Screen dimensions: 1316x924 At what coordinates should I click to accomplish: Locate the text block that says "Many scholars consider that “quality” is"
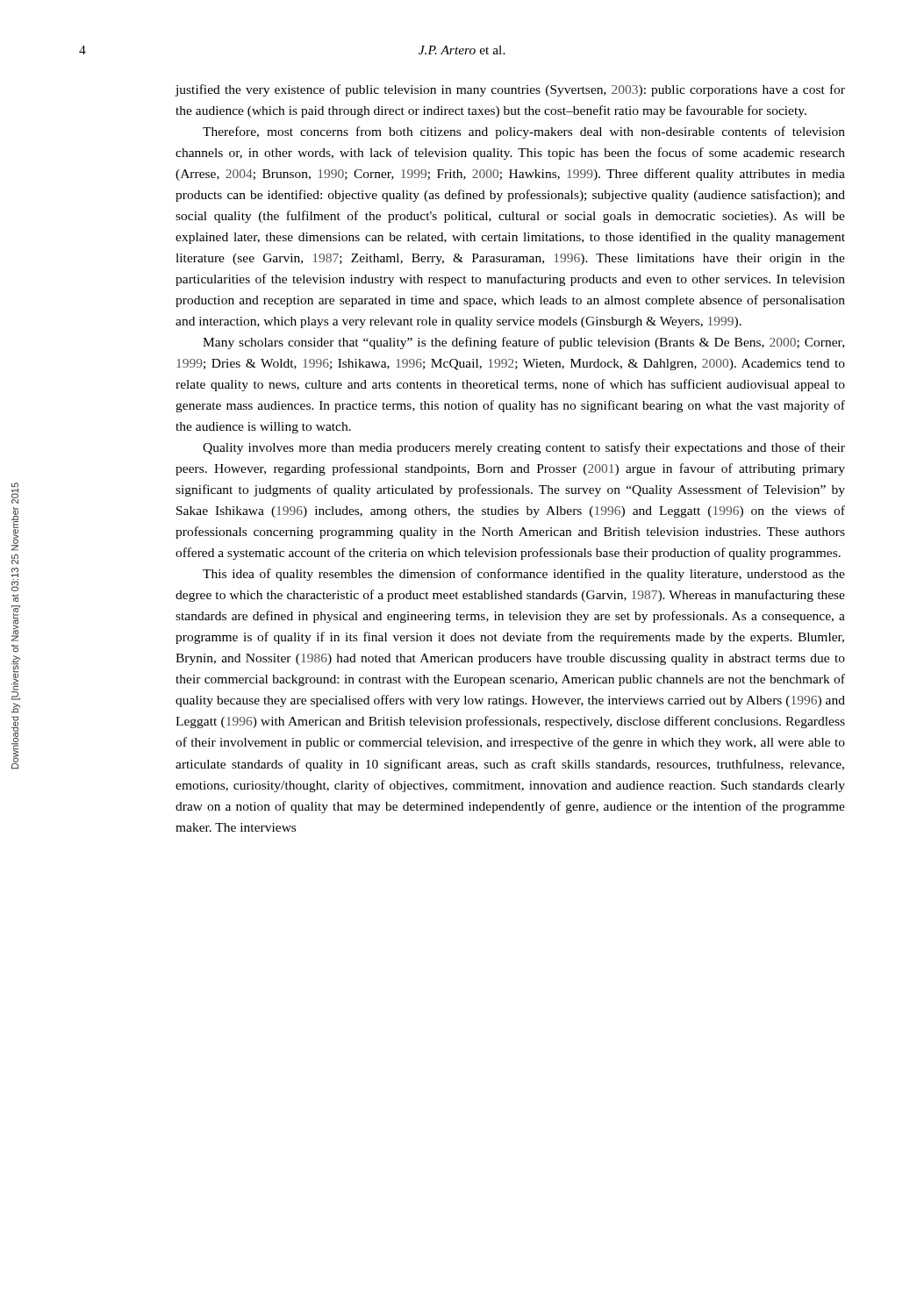510,384
